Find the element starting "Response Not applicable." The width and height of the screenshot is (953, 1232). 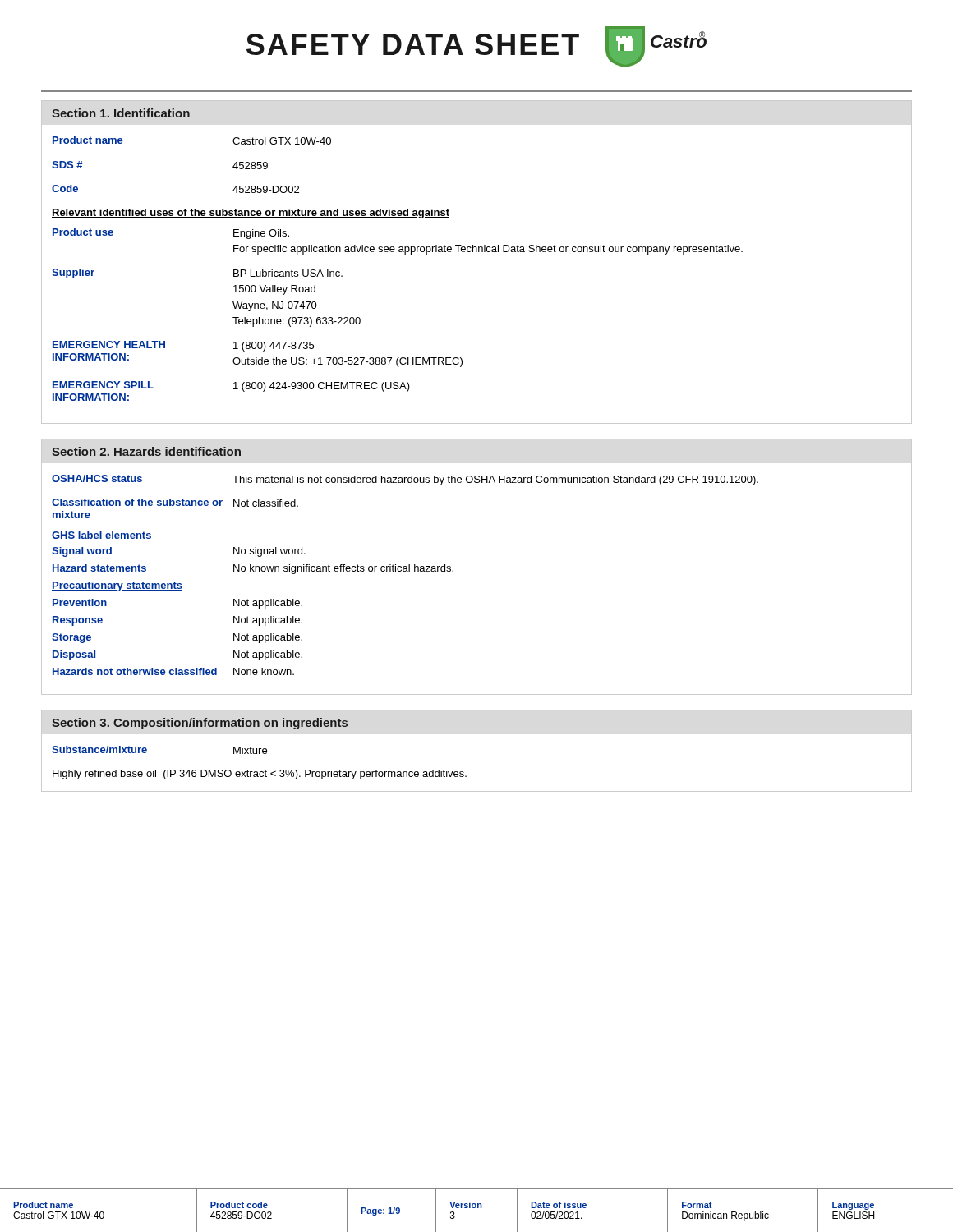[74, 621]
